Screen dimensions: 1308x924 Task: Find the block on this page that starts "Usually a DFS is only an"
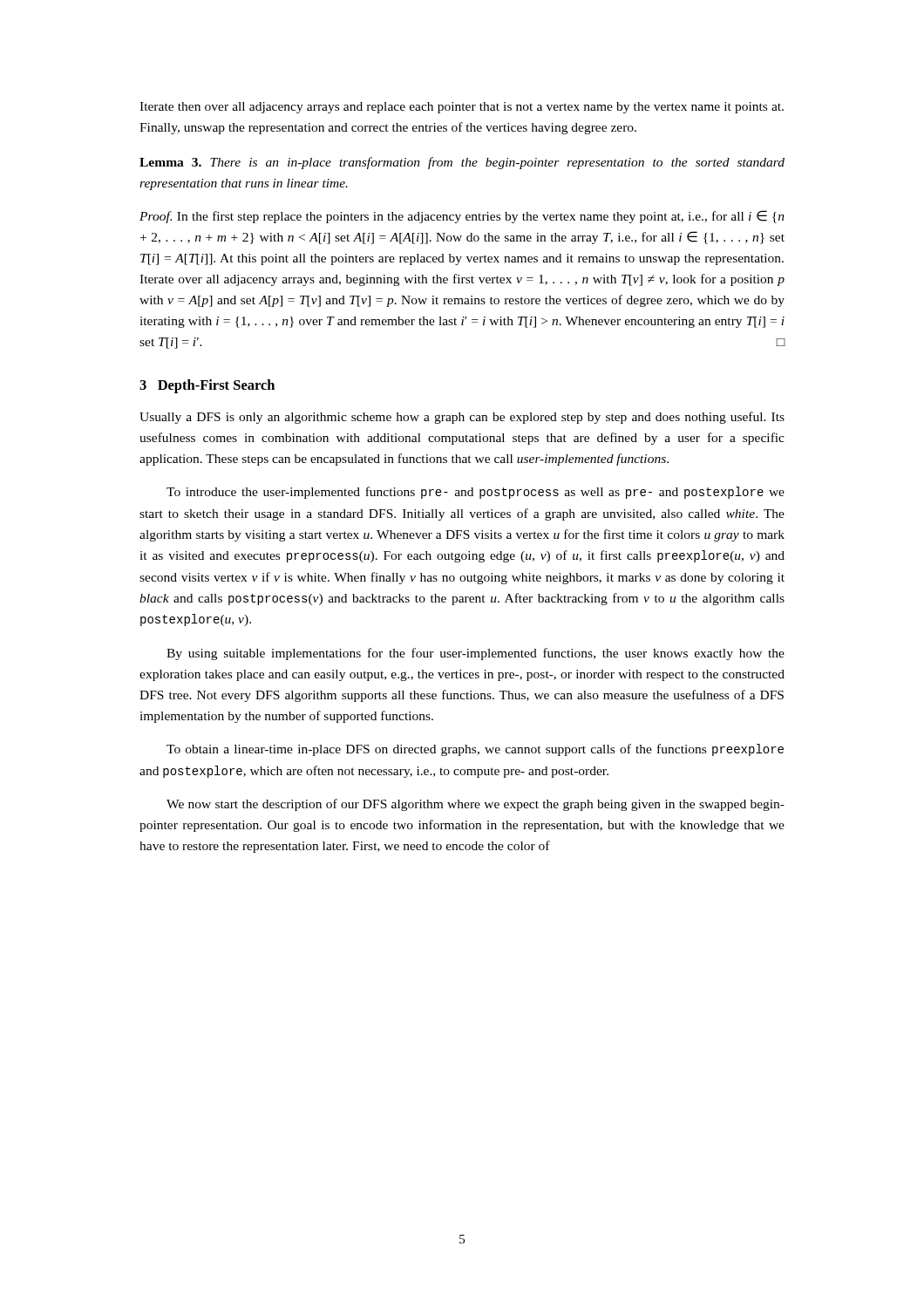(x=462, y=438)
